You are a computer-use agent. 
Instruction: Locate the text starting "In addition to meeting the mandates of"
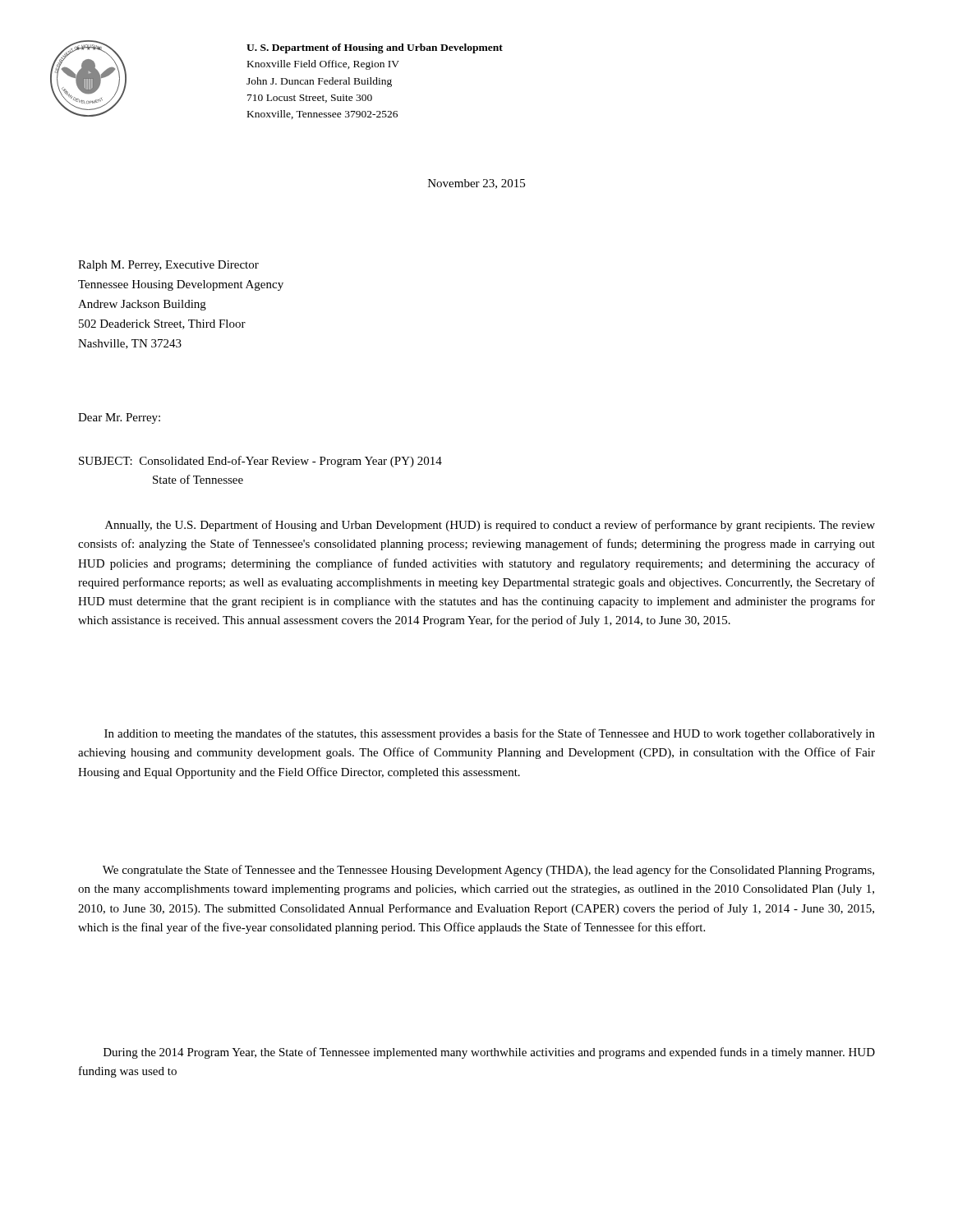click(476, 753)
